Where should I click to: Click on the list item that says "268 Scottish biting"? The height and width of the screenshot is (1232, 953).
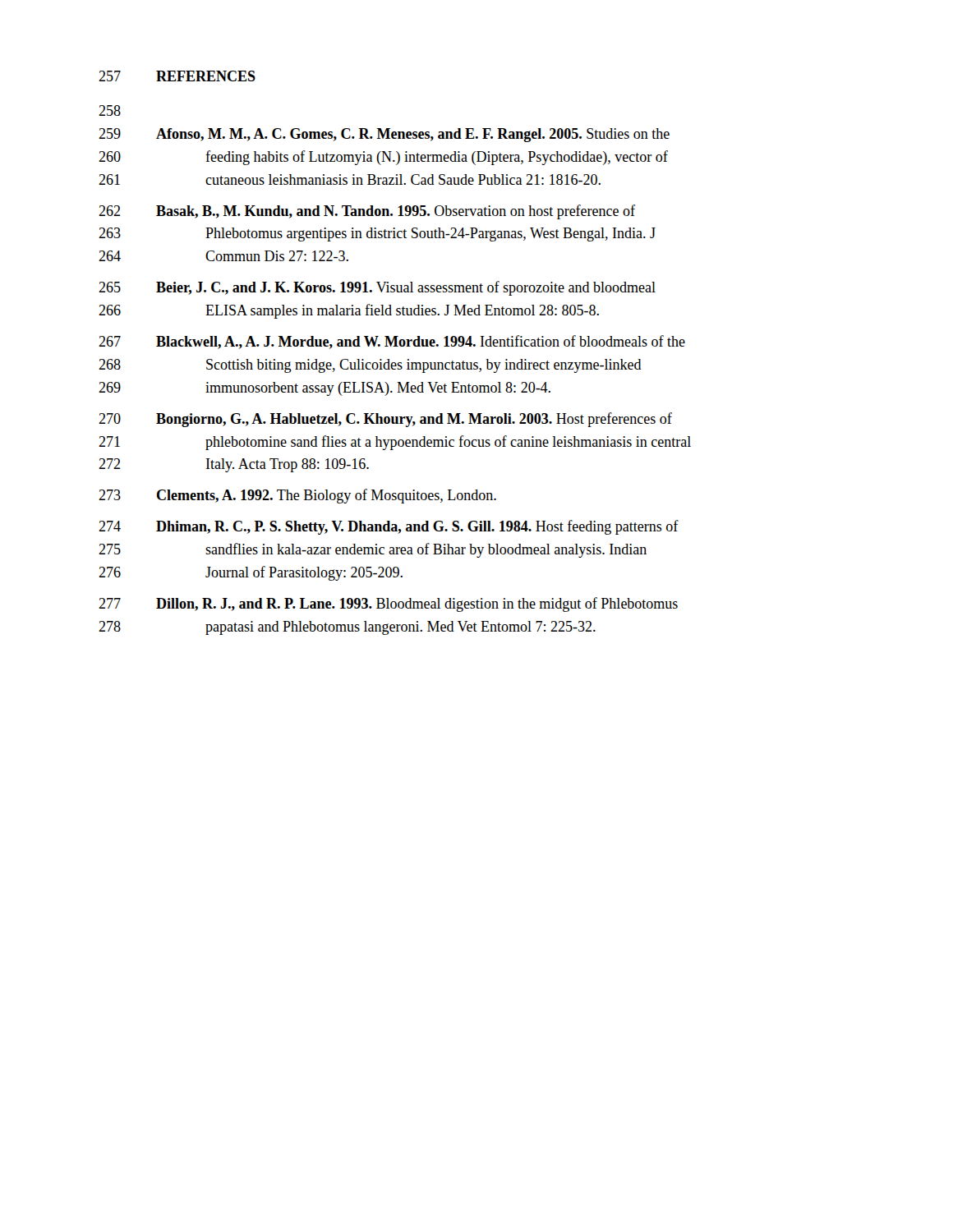coord(476,365)
